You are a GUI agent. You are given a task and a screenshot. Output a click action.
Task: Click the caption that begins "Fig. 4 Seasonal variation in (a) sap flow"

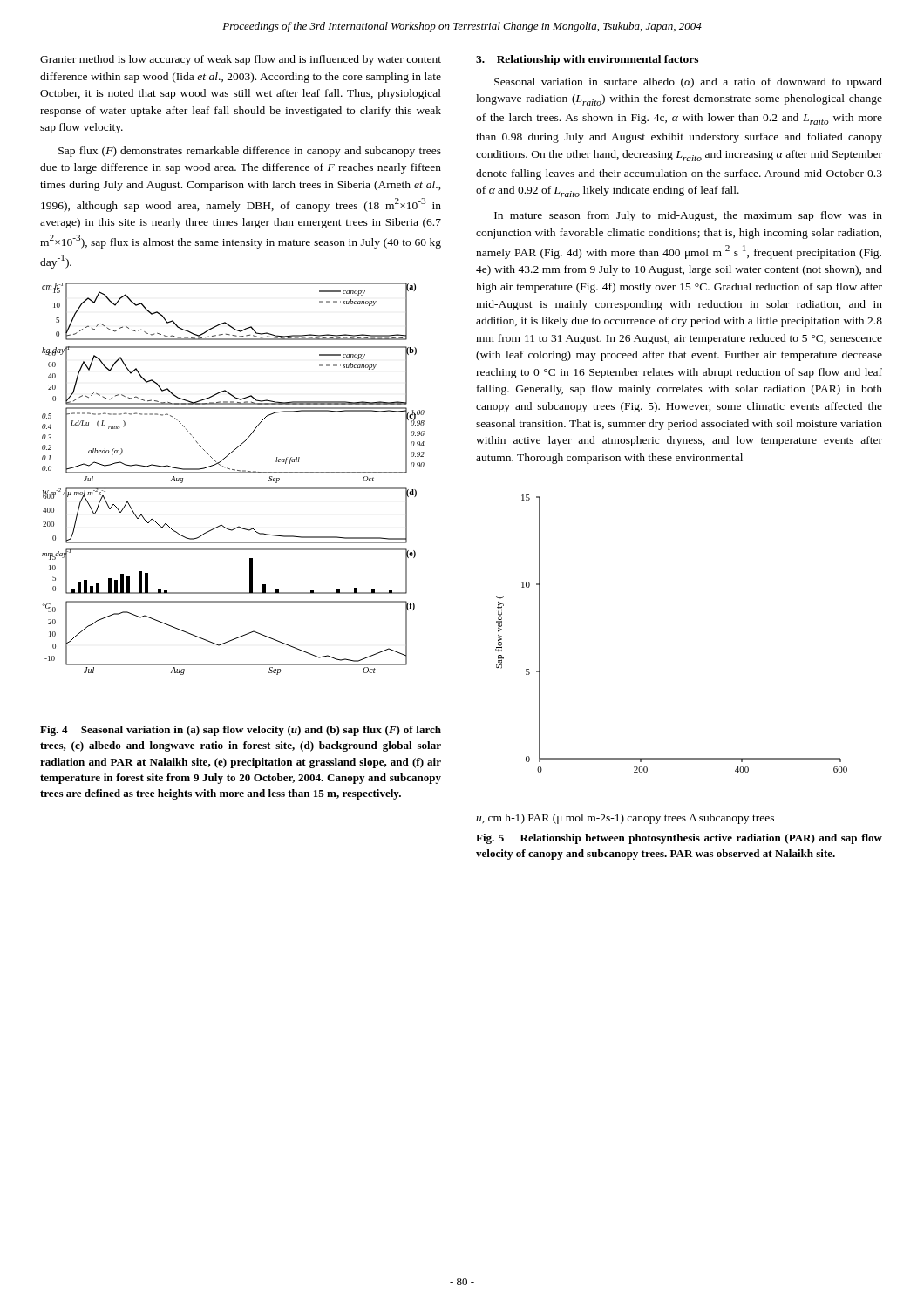pyautogui.click(x=241, y=761)
